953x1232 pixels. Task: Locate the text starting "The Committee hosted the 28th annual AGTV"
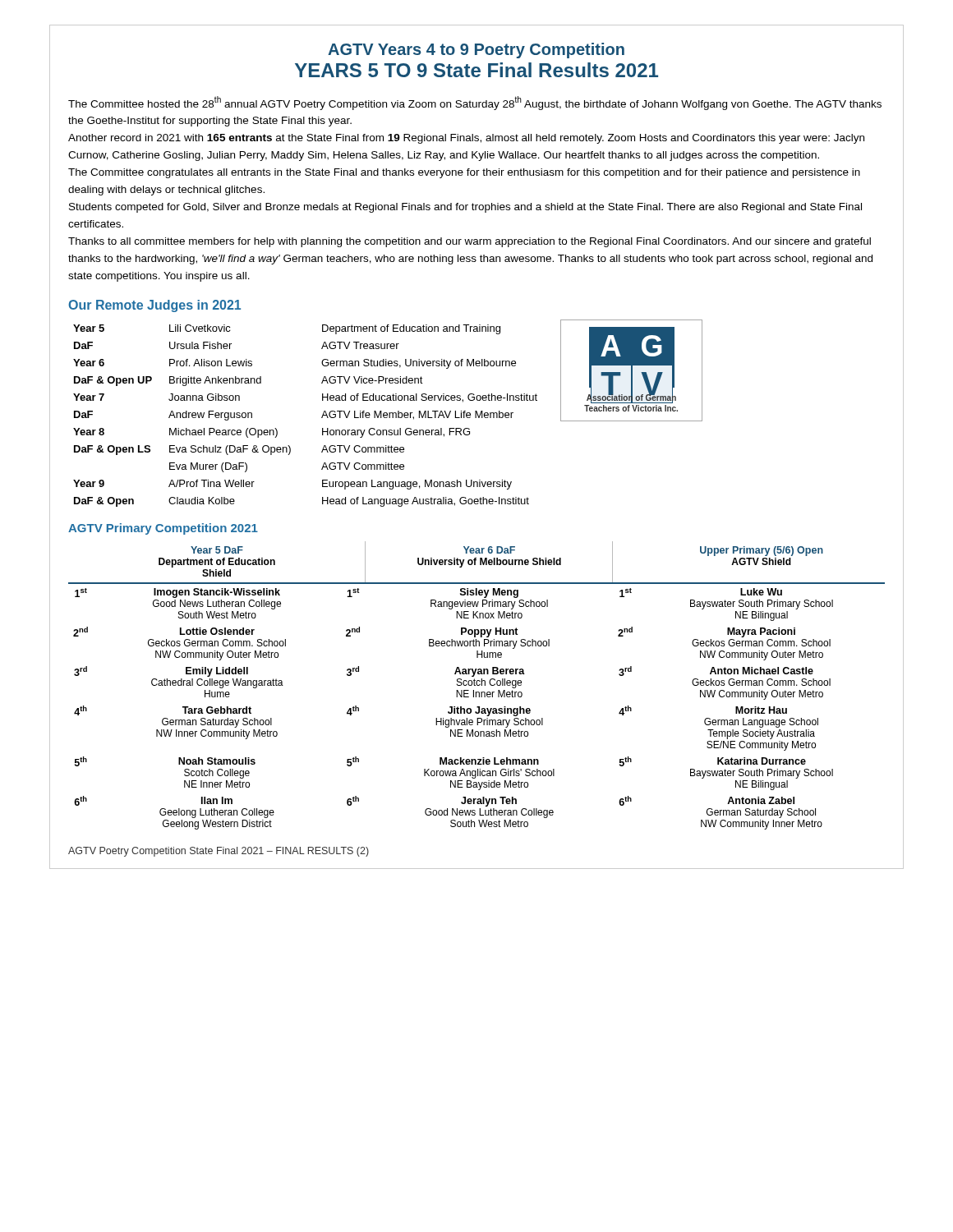(x=475, y=103)
